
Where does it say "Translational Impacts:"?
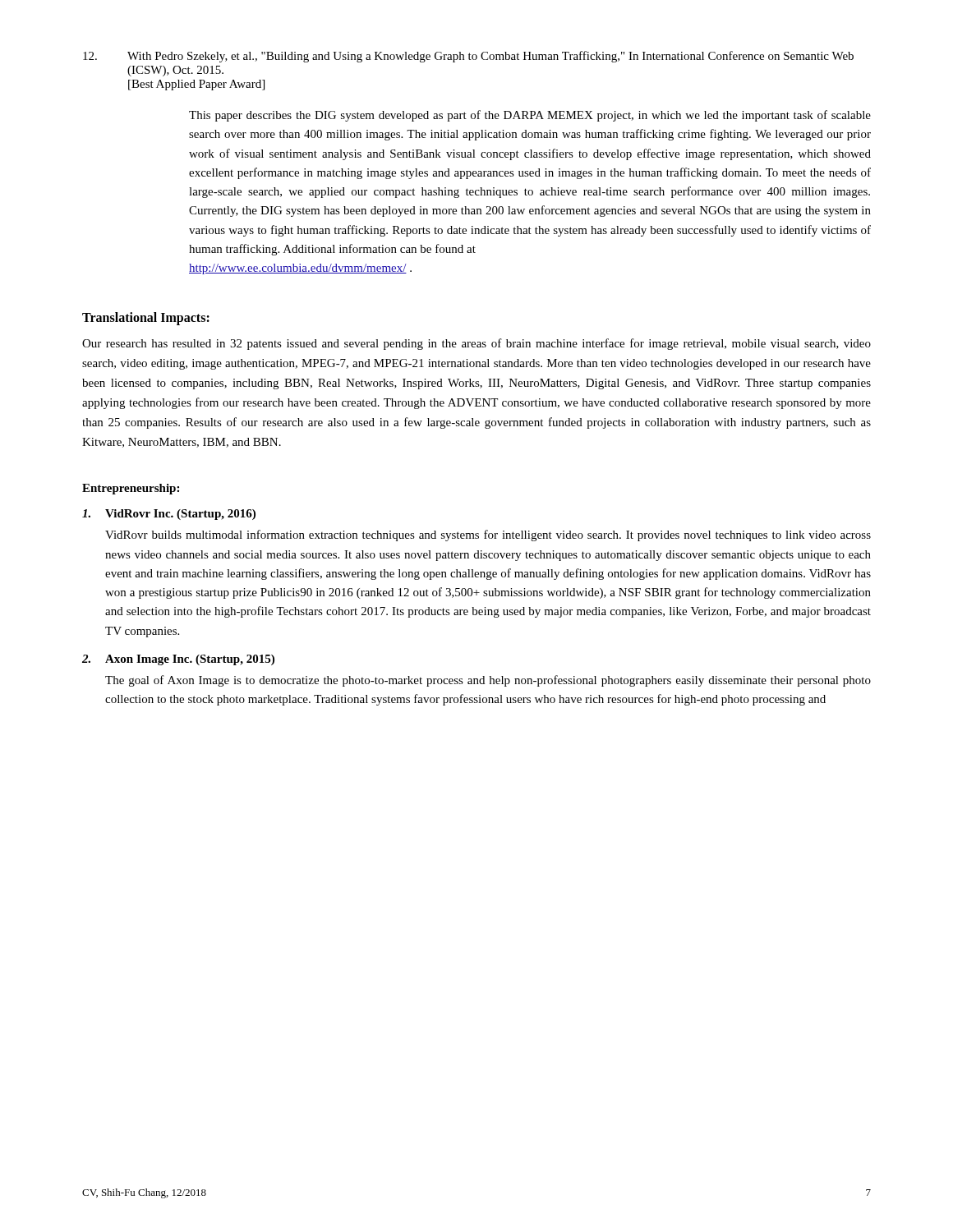pyautogui.click(x=146, y=318)
